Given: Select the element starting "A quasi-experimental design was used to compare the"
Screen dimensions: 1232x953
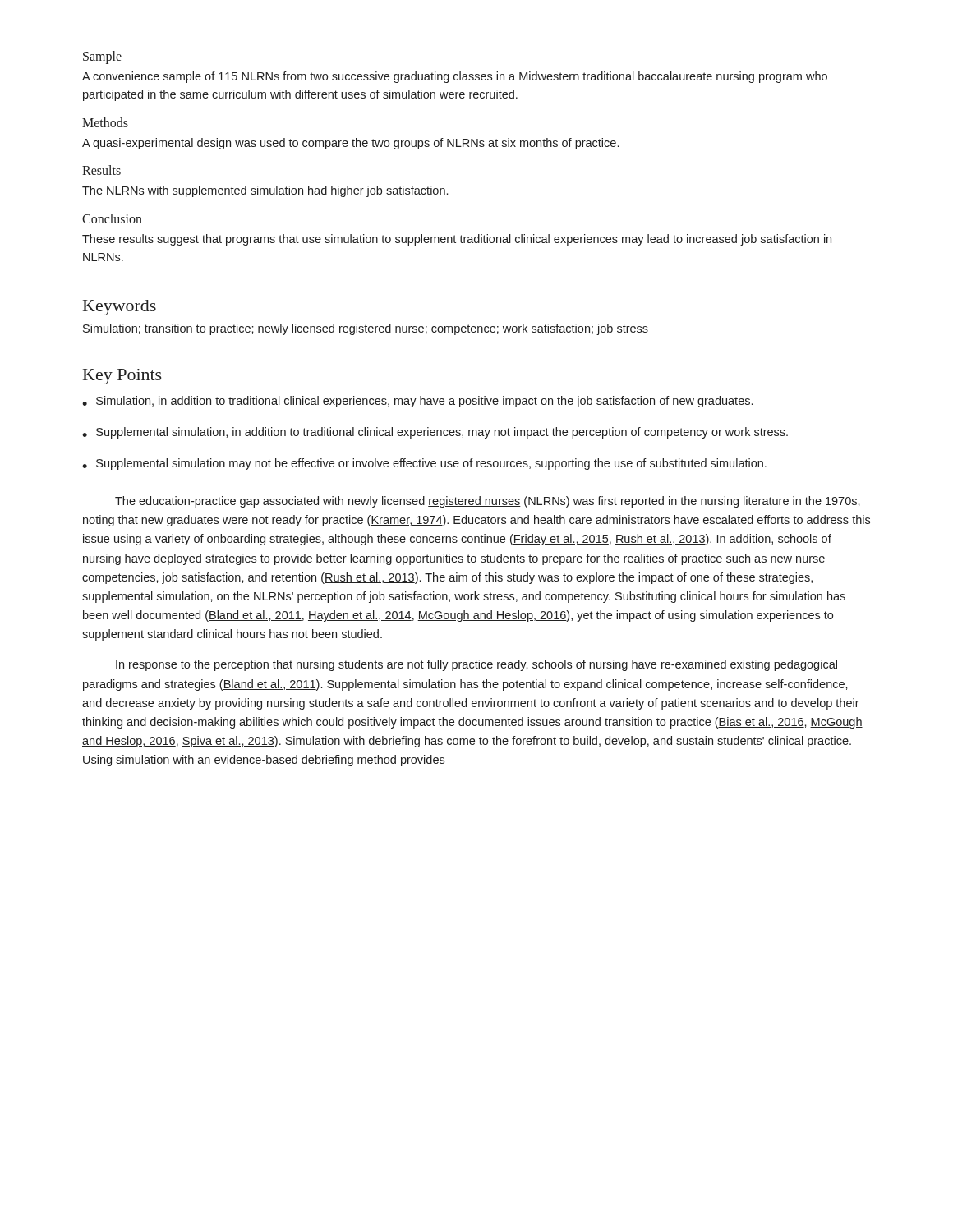Looking at the screenshot, I should tap(351, 143).
